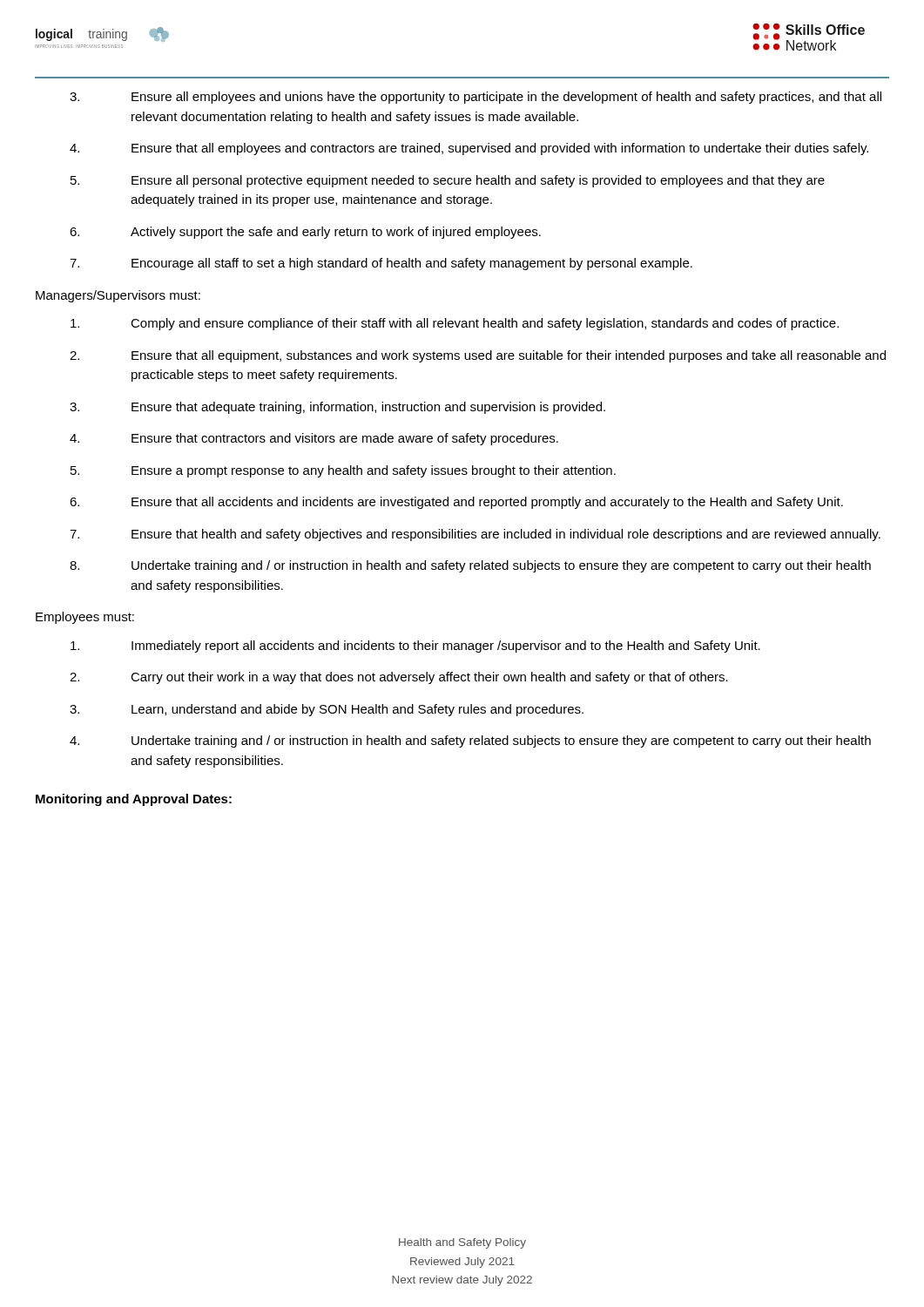Select the region starting "4. Ensure that contractors"
Viewport: 924px width, 1307px height.
tap(462, 438)
